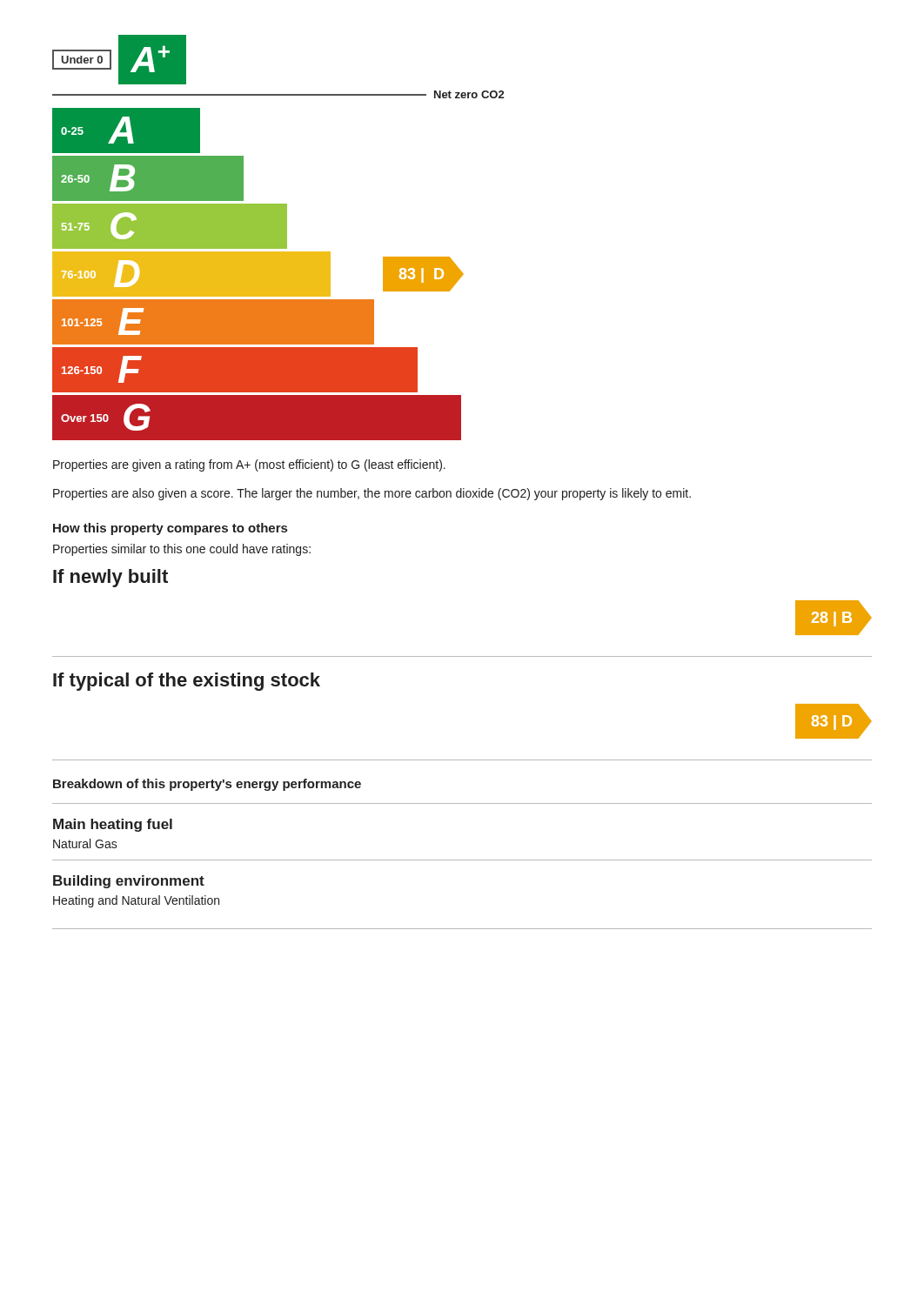Screen dimensions: 1305x924
Task: Point to the block beginning "Properties are given a rating from A+ (most"
Action: pos(249,465)
